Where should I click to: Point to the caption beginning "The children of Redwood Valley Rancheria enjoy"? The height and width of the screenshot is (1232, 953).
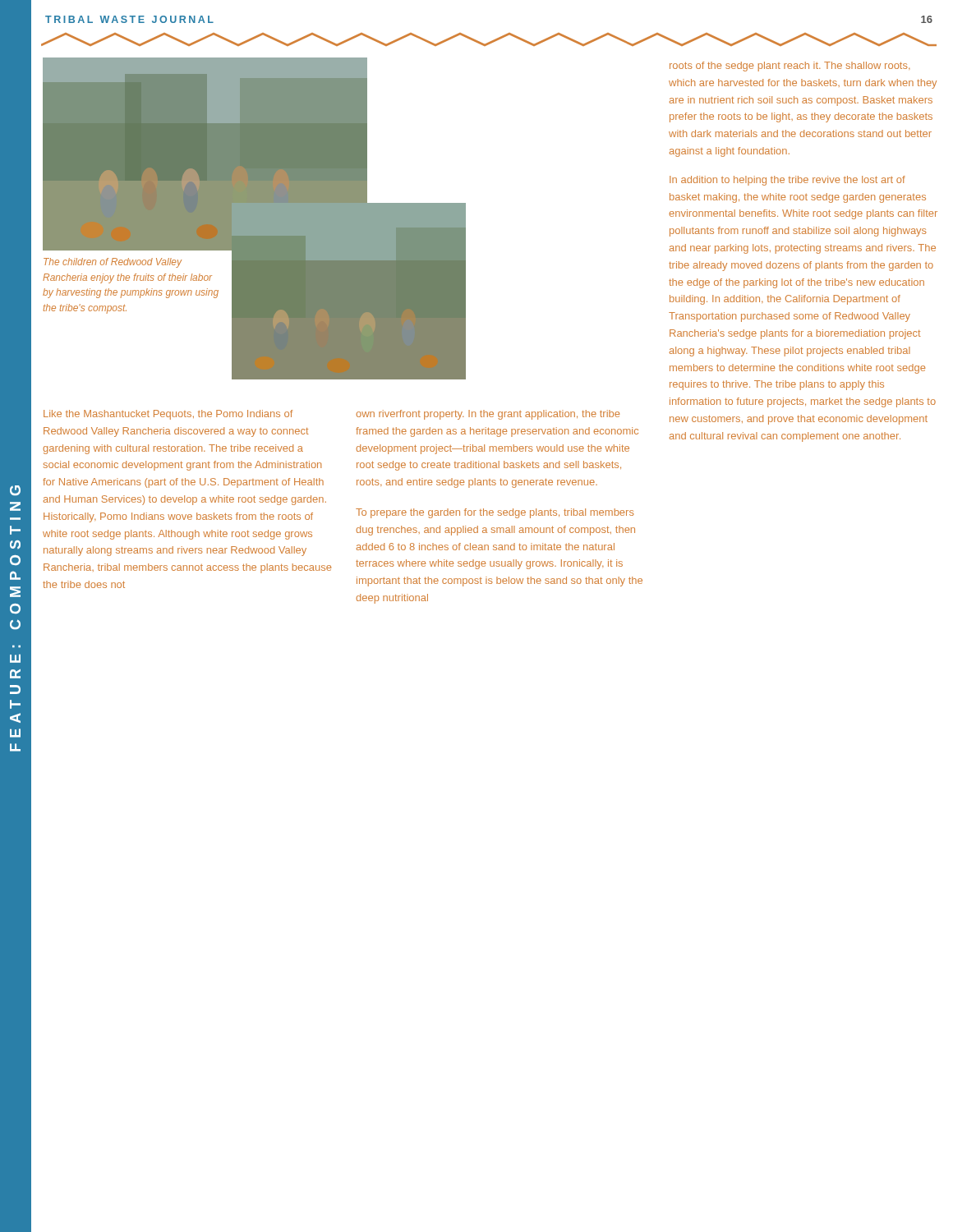(x=132, y=285)
